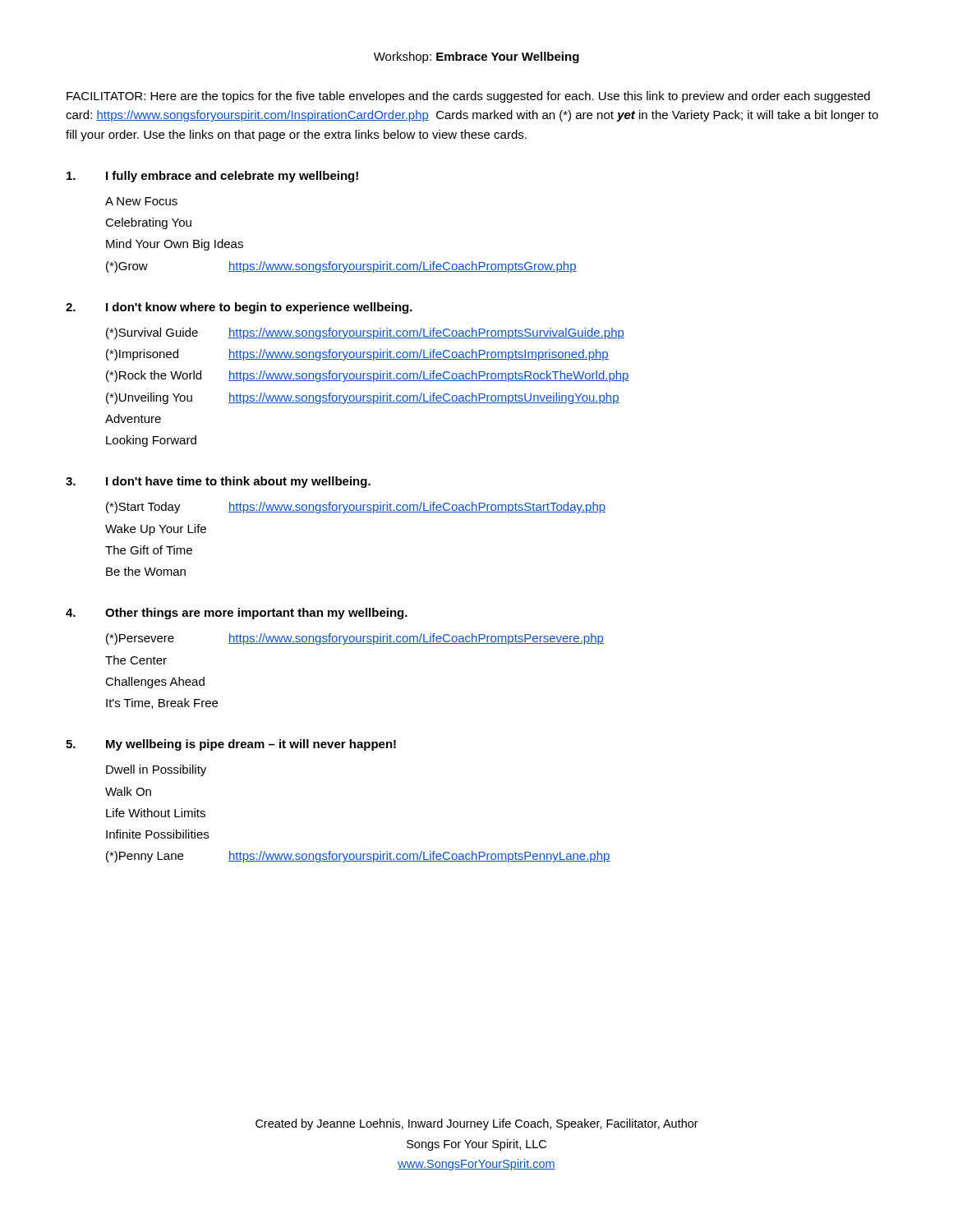Find the region starting "4. Other things are more important"
Image resolution: width=953 pixels, height=1232 pixels.
(x=237, y=614)
